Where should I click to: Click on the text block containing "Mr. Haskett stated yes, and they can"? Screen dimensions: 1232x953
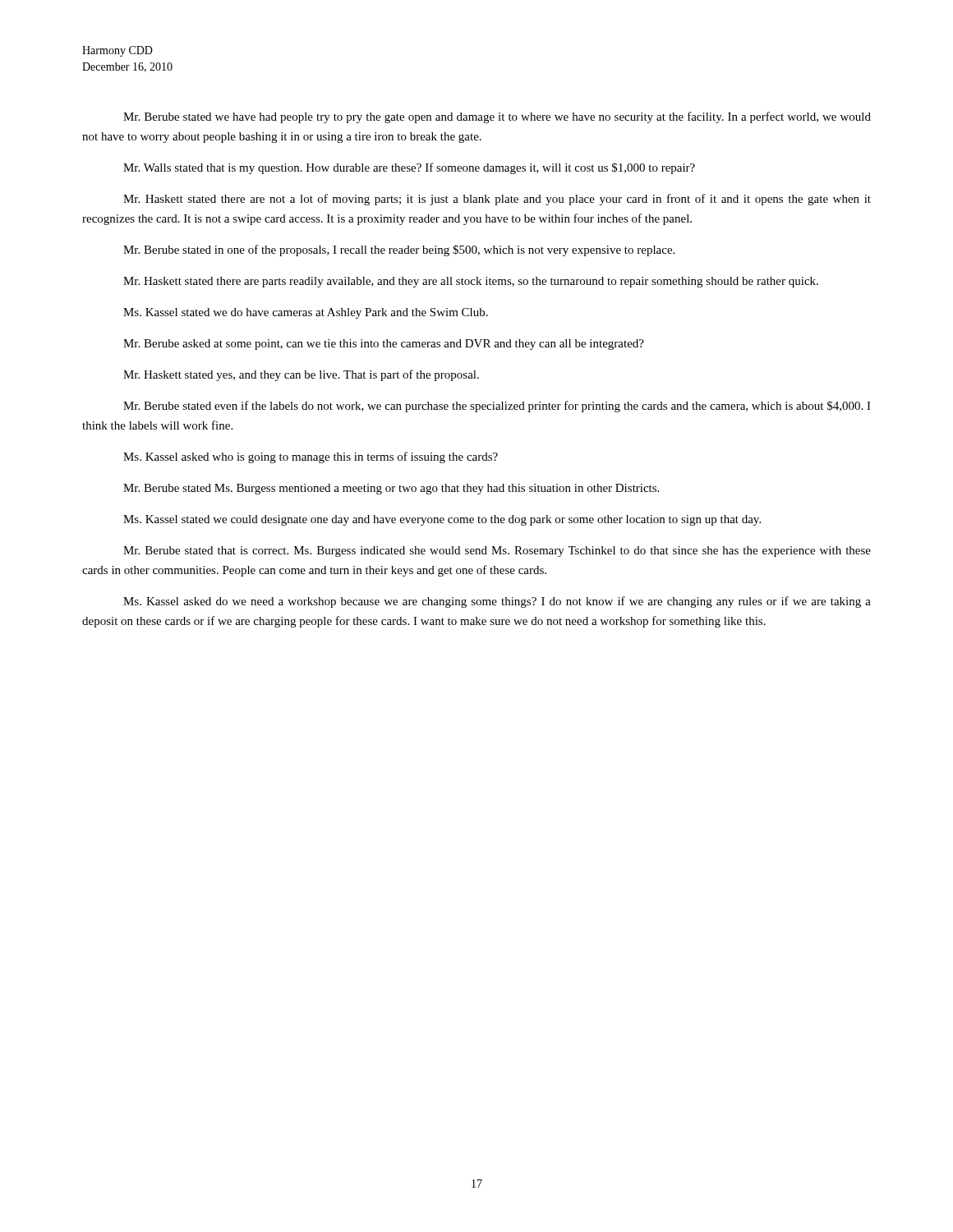coord(301,375)
